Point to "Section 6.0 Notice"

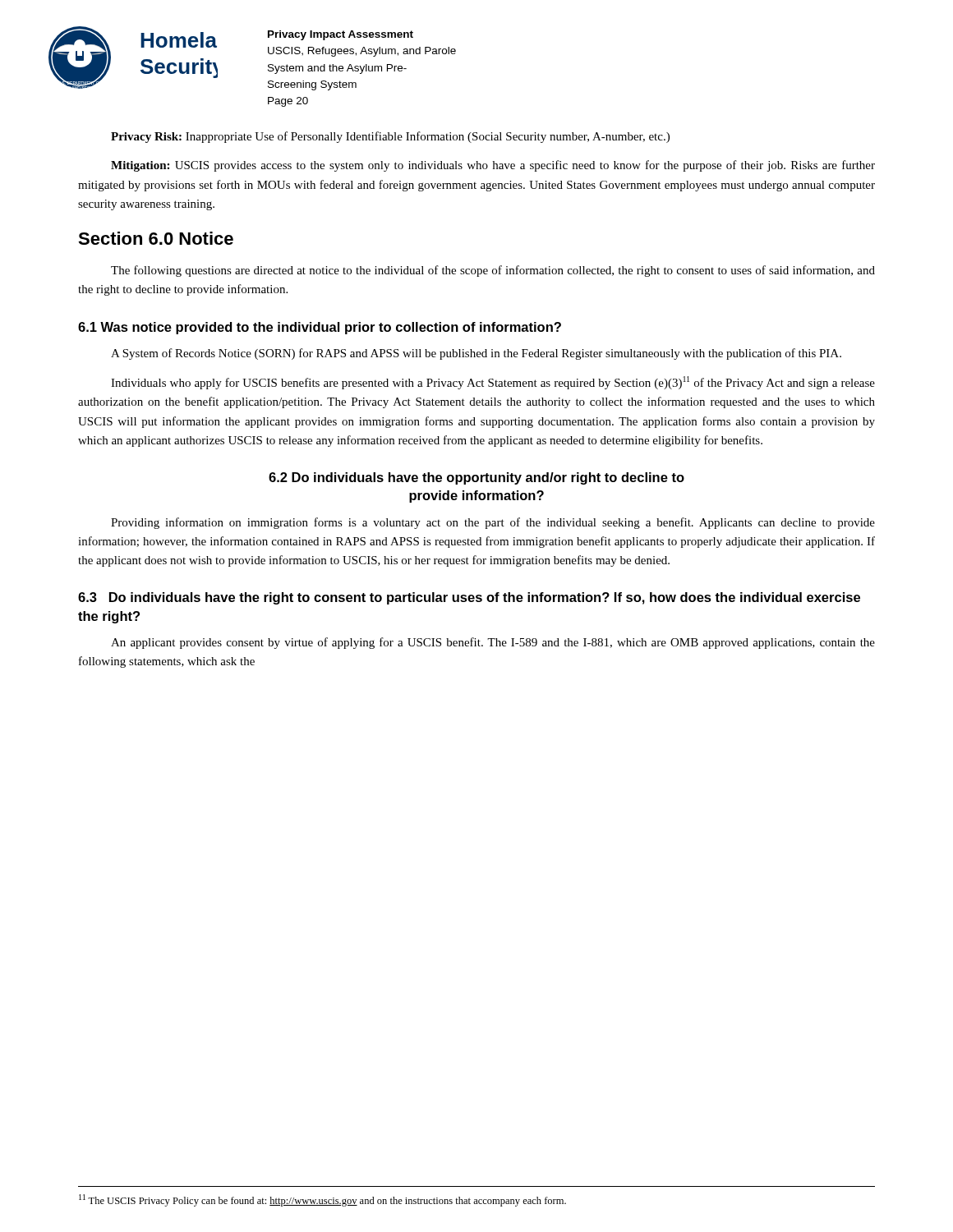(x=156, y=239)
